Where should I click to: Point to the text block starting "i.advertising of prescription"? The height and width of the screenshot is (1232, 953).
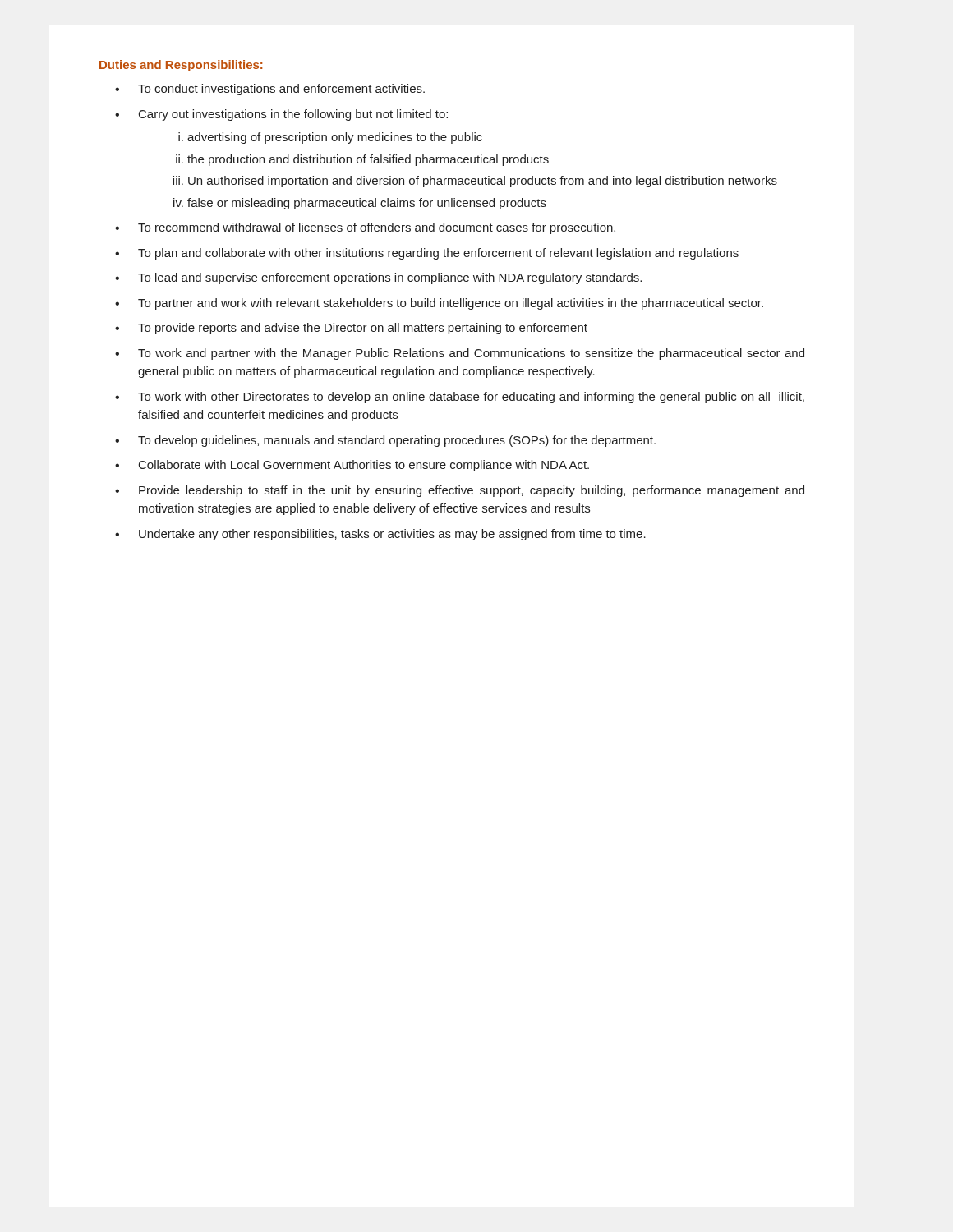(x=318, y=137)
